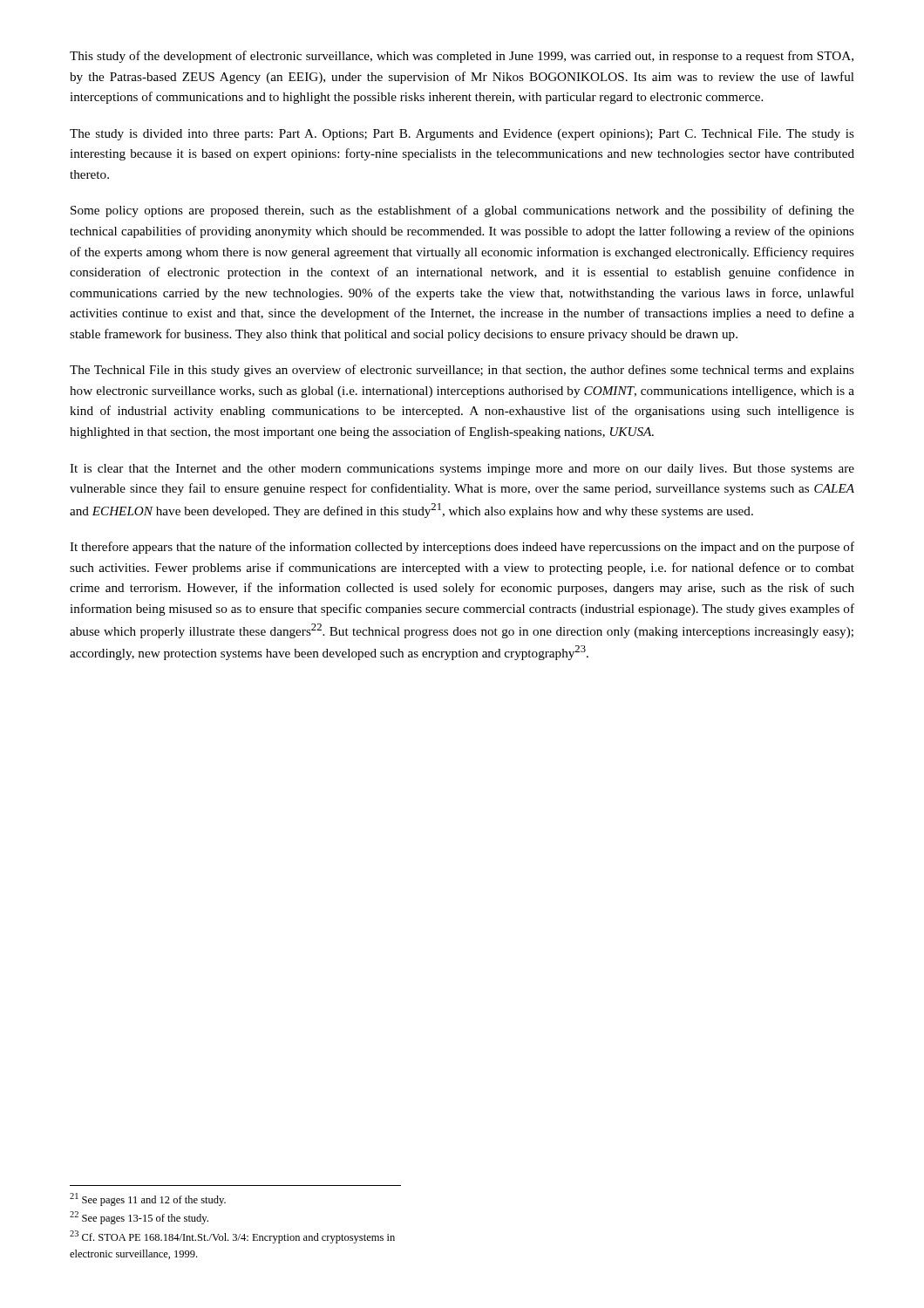The image size is (924, 1308).
Task: Locate the block of text that opens with "It therefore appears that the nature of"
Action: click(462, 600)
